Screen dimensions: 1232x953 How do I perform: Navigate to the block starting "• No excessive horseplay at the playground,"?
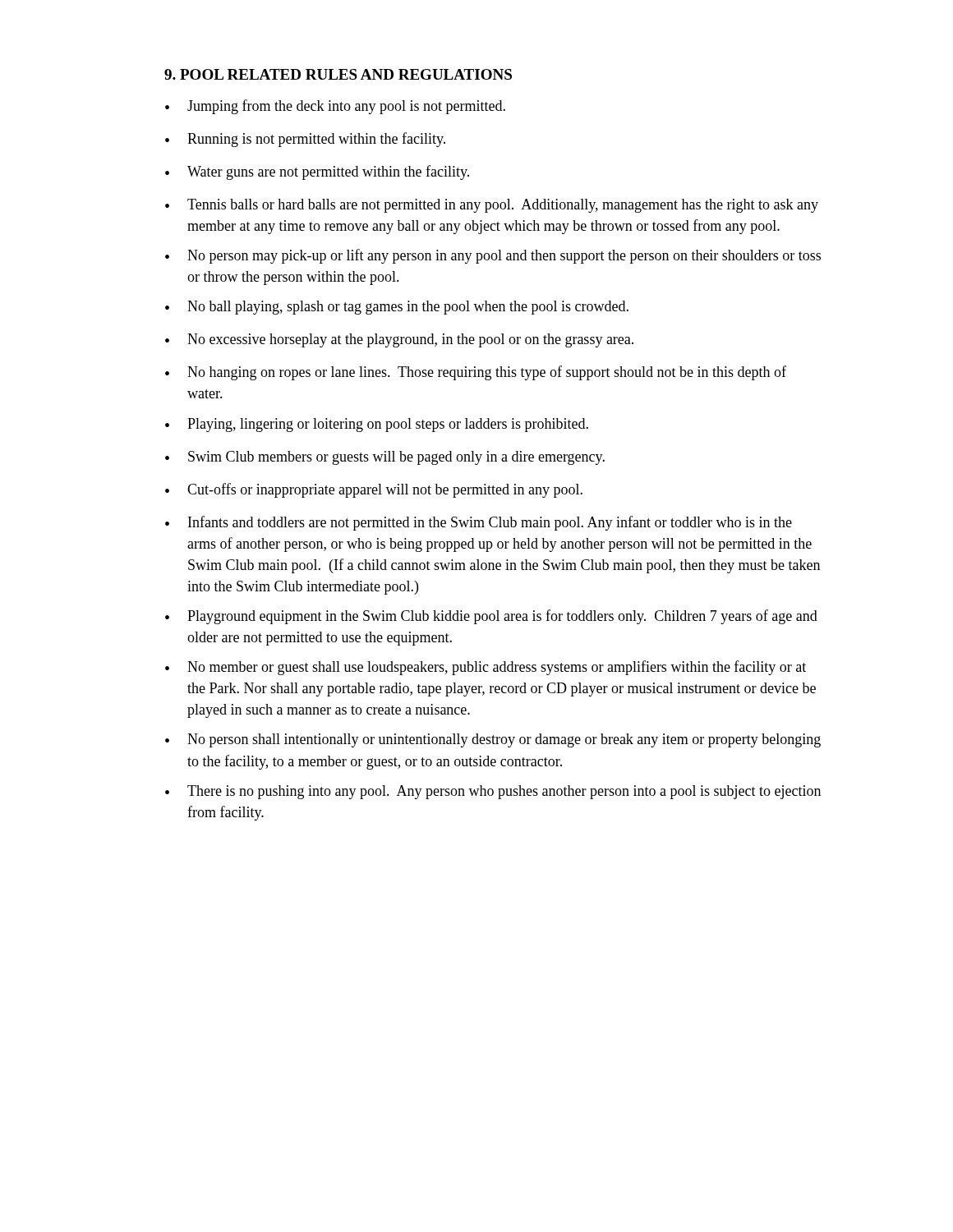(x=493, y=341)
